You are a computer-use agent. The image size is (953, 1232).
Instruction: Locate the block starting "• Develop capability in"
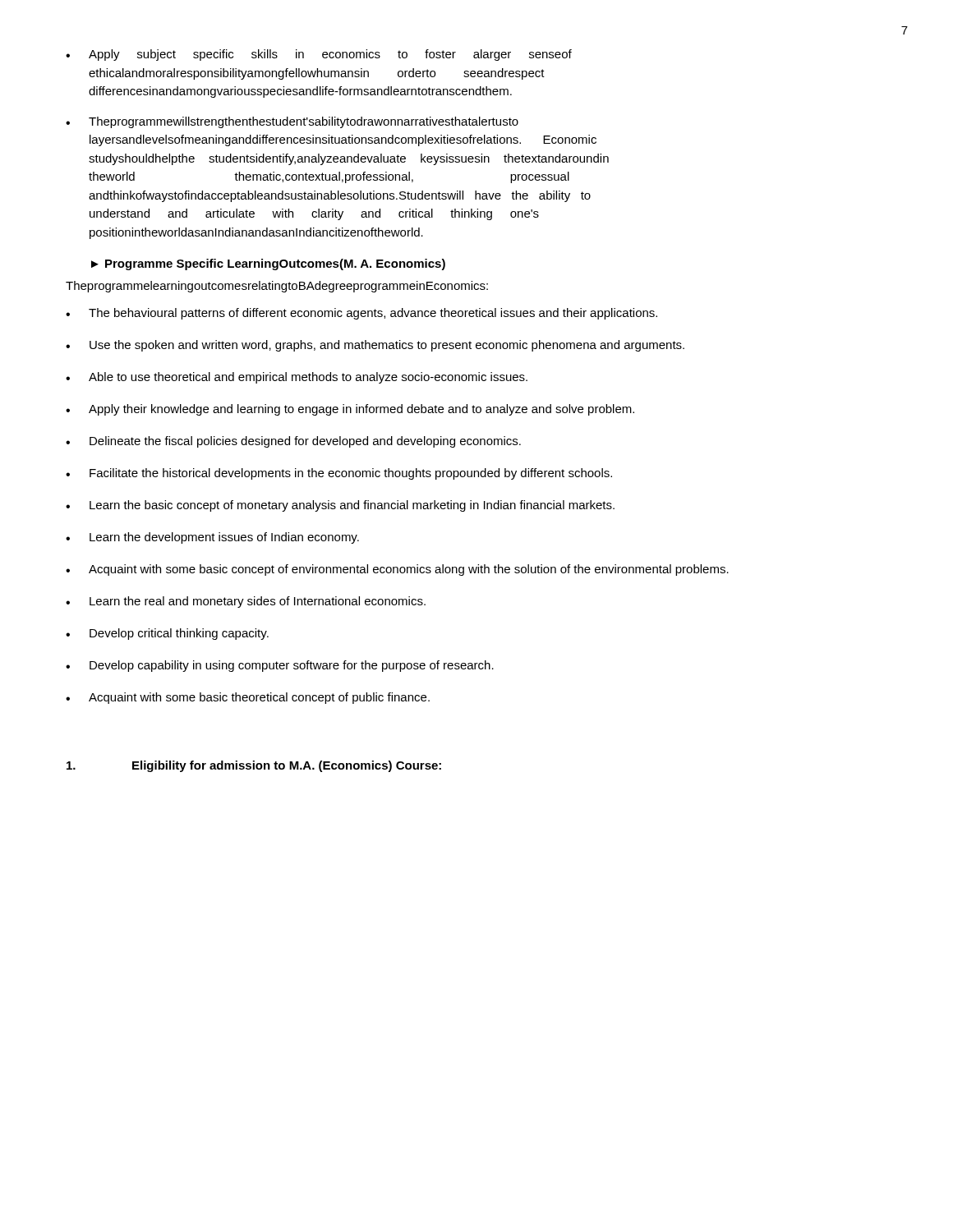483,666
